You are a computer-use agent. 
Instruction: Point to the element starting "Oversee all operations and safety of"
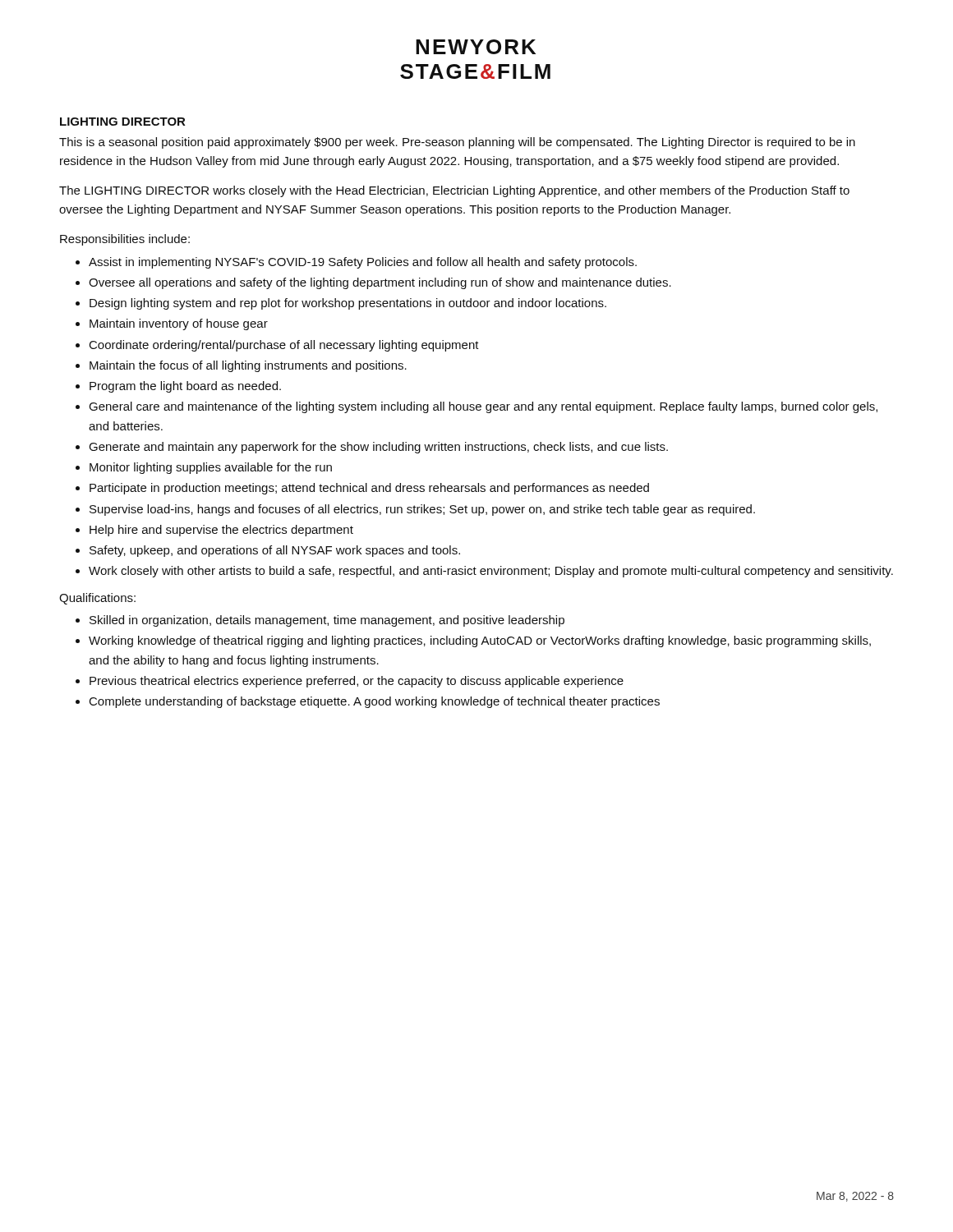380,282
